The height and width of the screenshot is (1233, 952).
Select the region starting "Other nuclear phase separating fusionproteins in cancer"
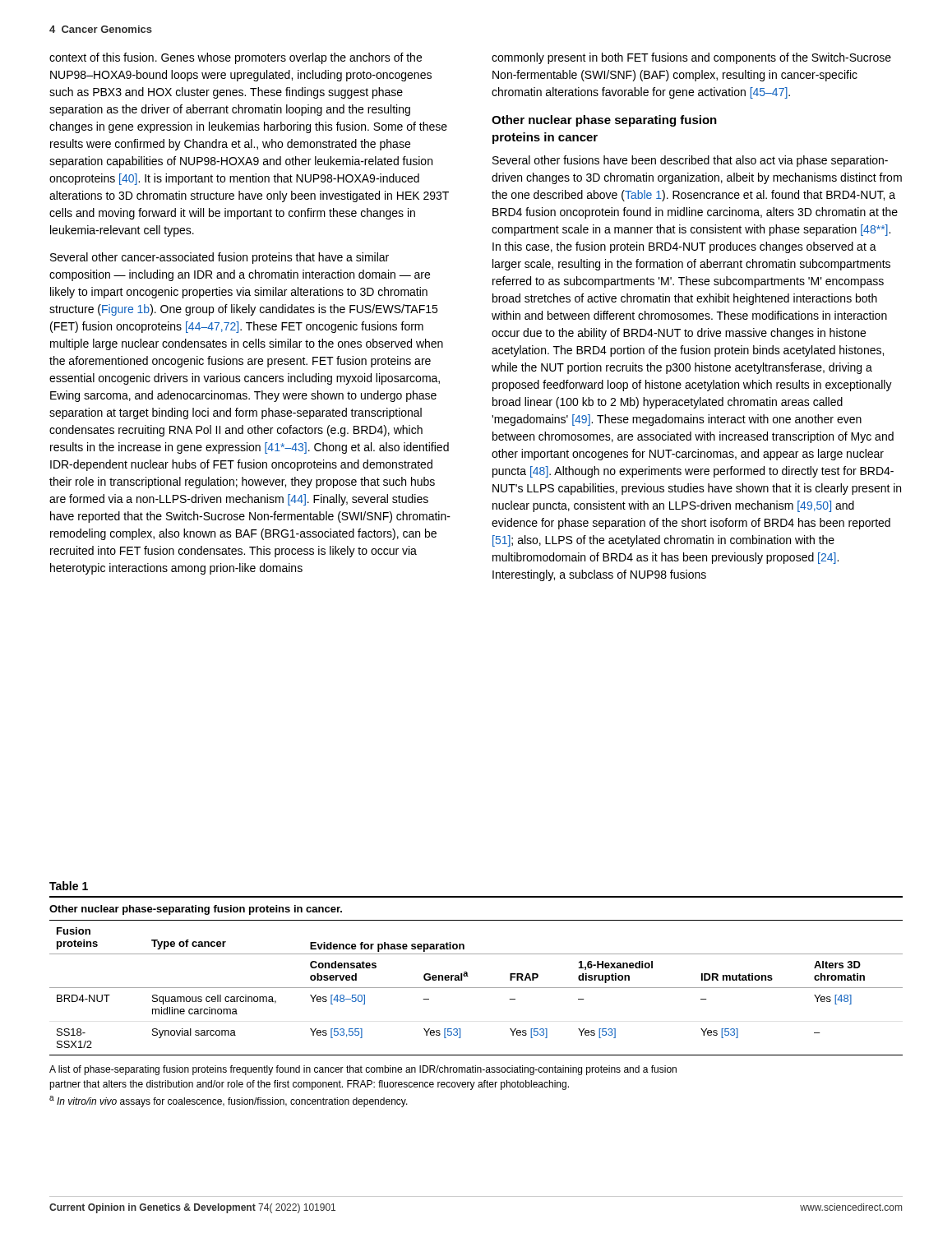(604, 128)
